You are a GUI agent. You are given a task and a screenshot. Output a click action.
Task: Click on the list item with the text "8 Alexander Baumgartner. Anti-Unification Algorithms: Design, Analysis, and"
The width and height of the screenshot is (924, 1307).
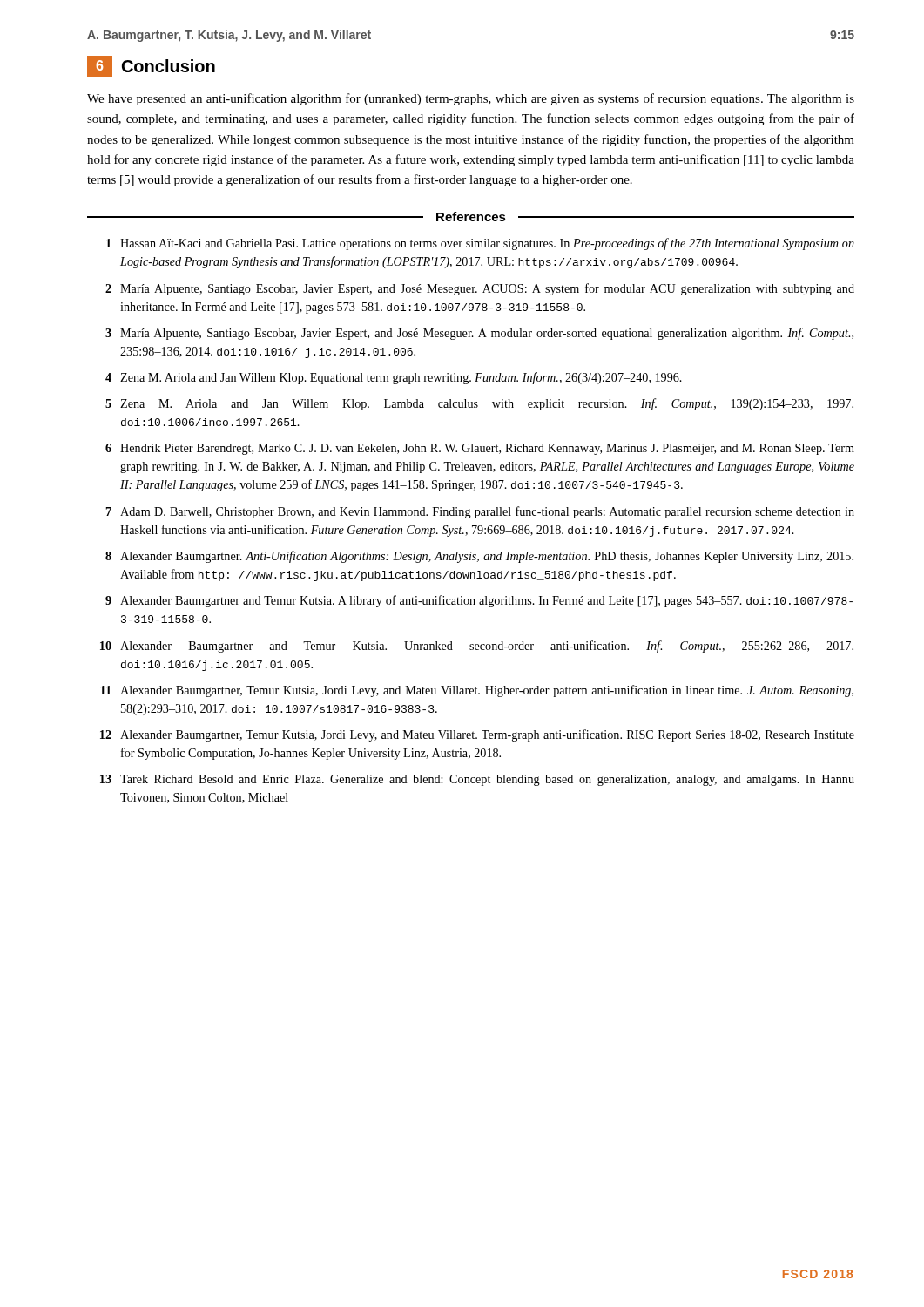[x=471, y=565]
